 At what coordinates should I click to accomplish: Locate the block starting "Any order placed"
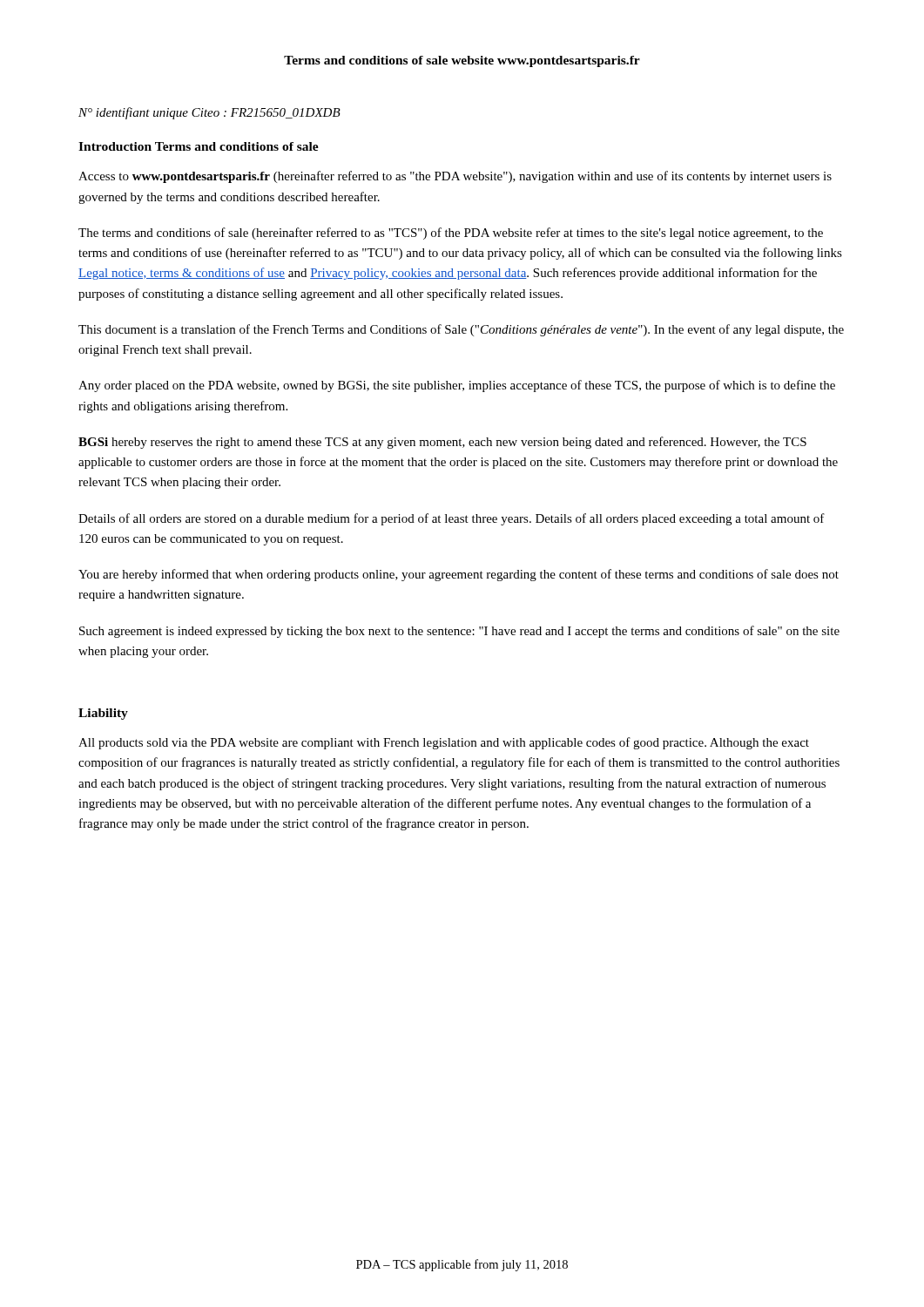tap(457, 395)
